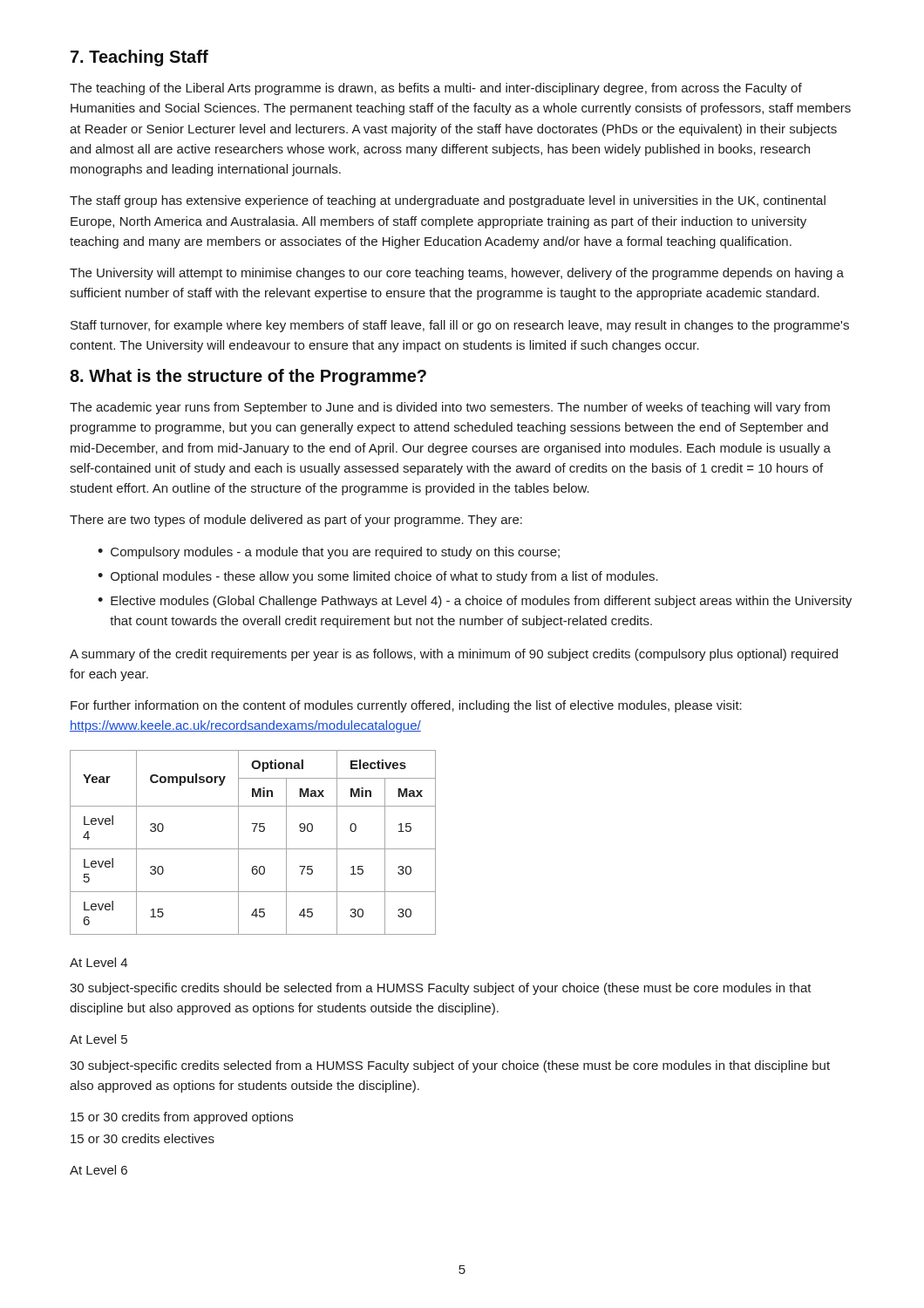Navigate to the text starting "7. Teaching Staff"

pyautogui.click(x=139, y=58)
